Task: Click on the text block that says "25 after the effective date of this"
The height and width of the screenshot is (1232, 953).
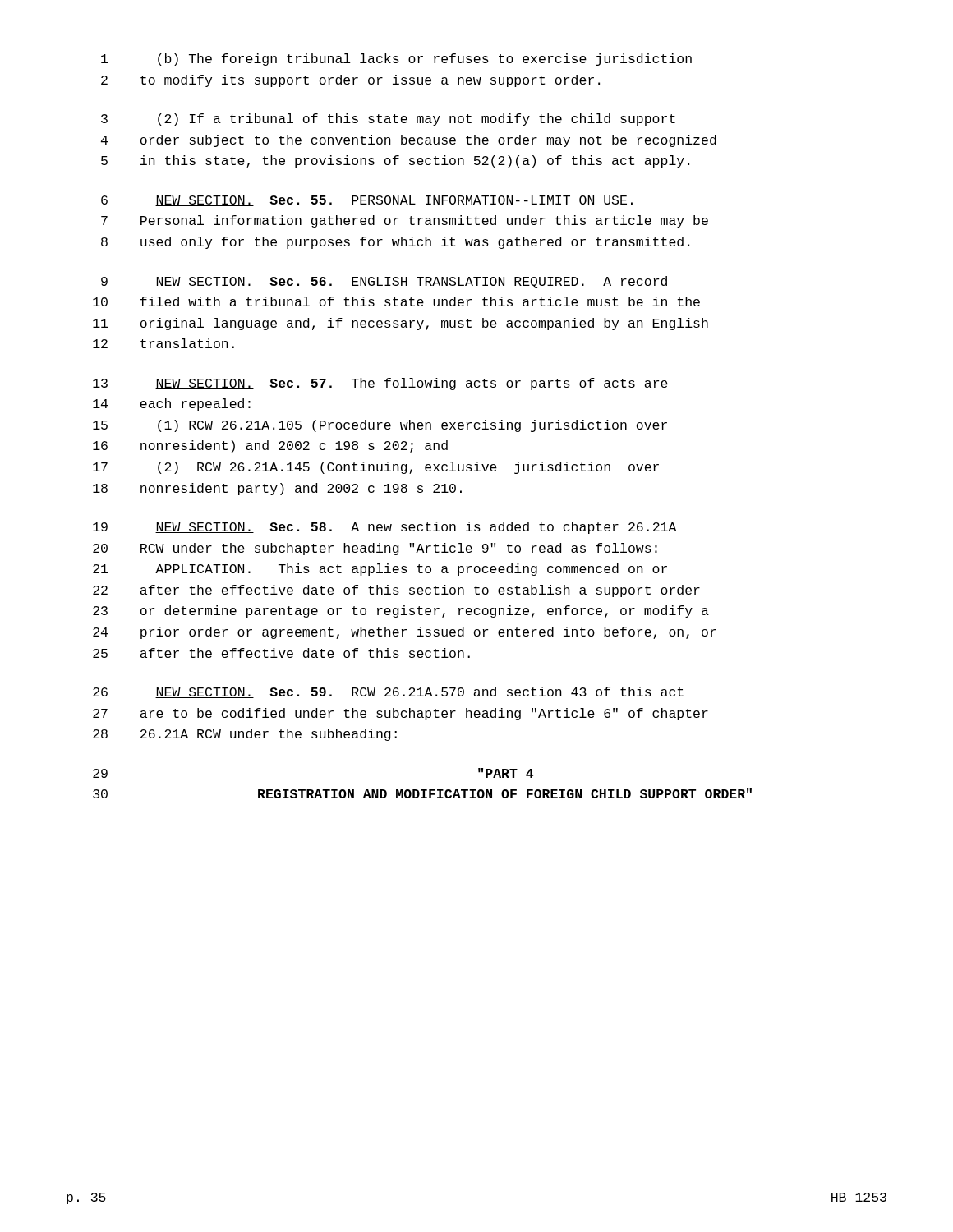Action: [x=476, y=654]
